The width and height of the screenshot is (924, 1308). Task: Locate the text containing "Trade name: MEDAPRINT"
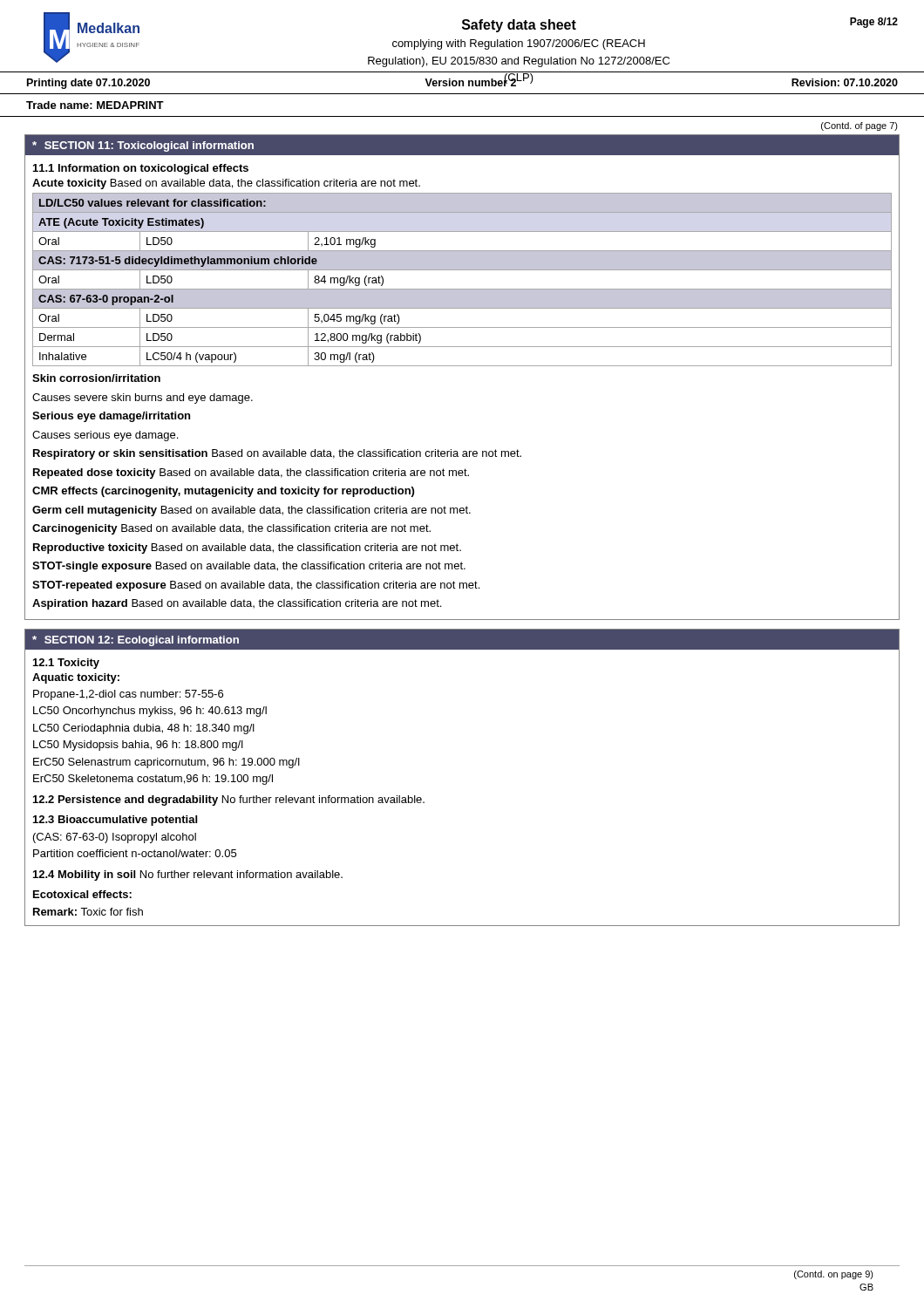click(95, 105)
